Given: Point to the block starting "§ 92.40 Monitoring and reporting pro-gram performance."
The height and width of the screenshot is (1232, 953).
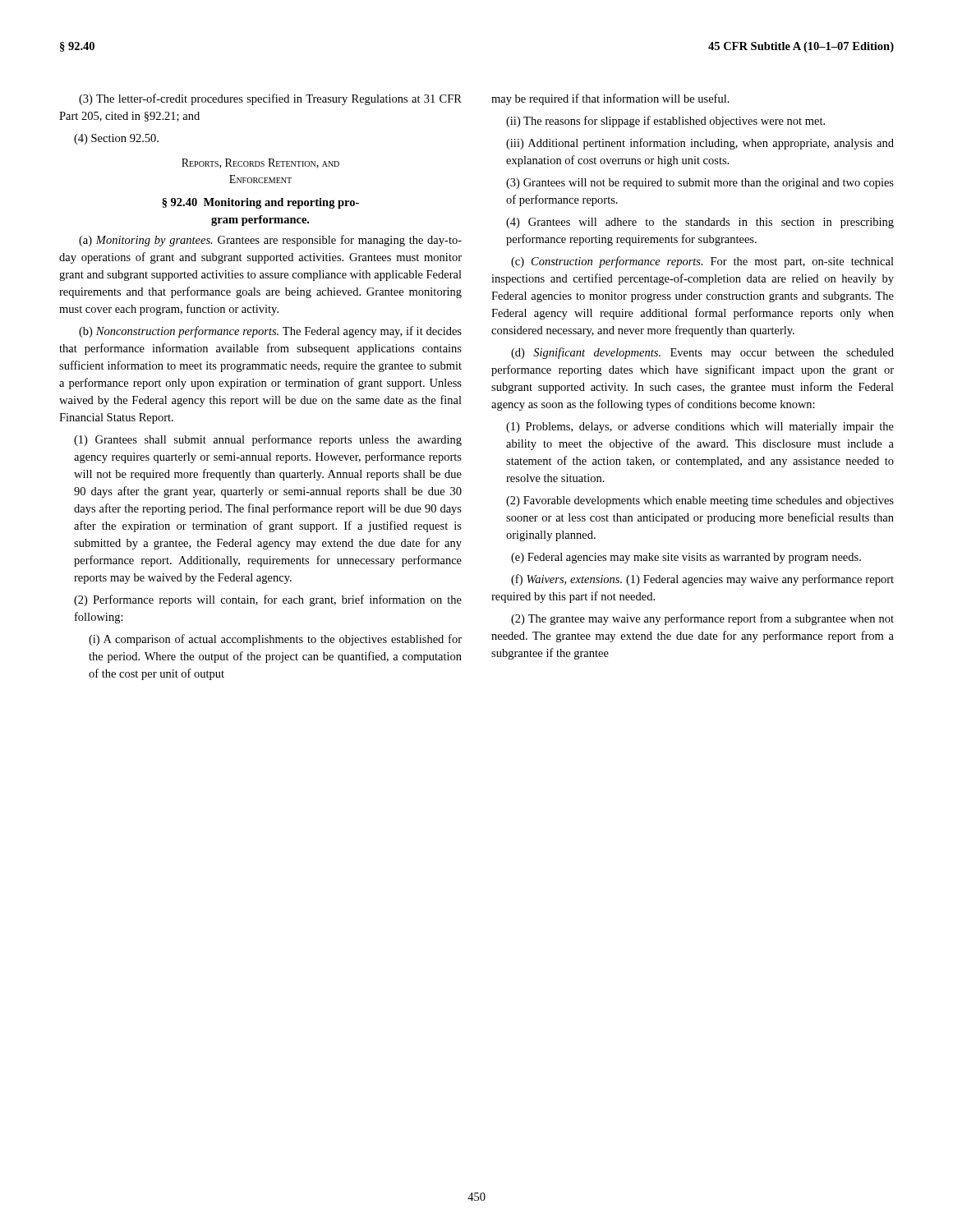Looking at the screenshot, I should [260, 211].
